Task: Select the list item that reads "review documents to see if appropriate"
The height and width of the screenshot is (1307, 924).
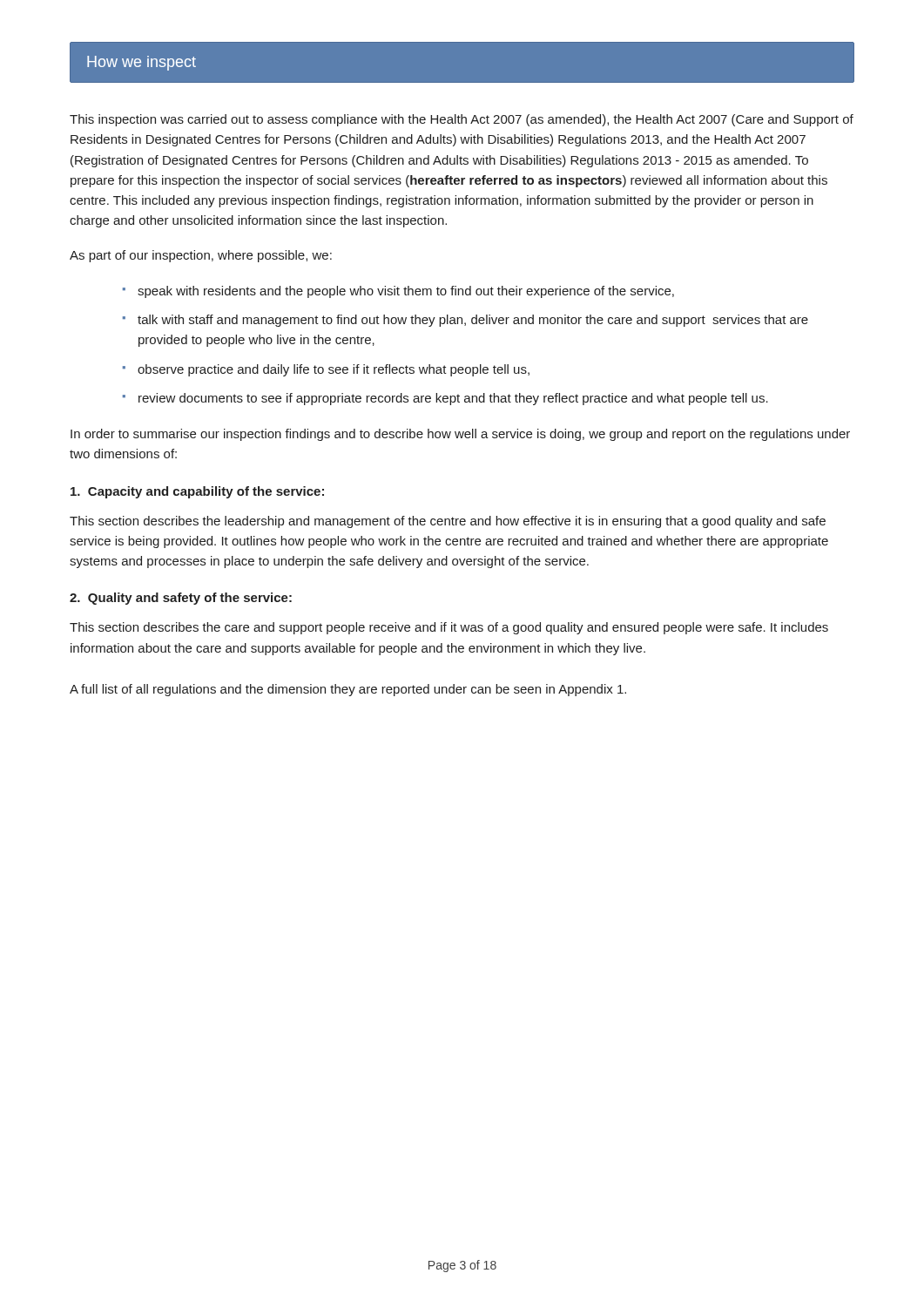Action: tap(453, 398)
